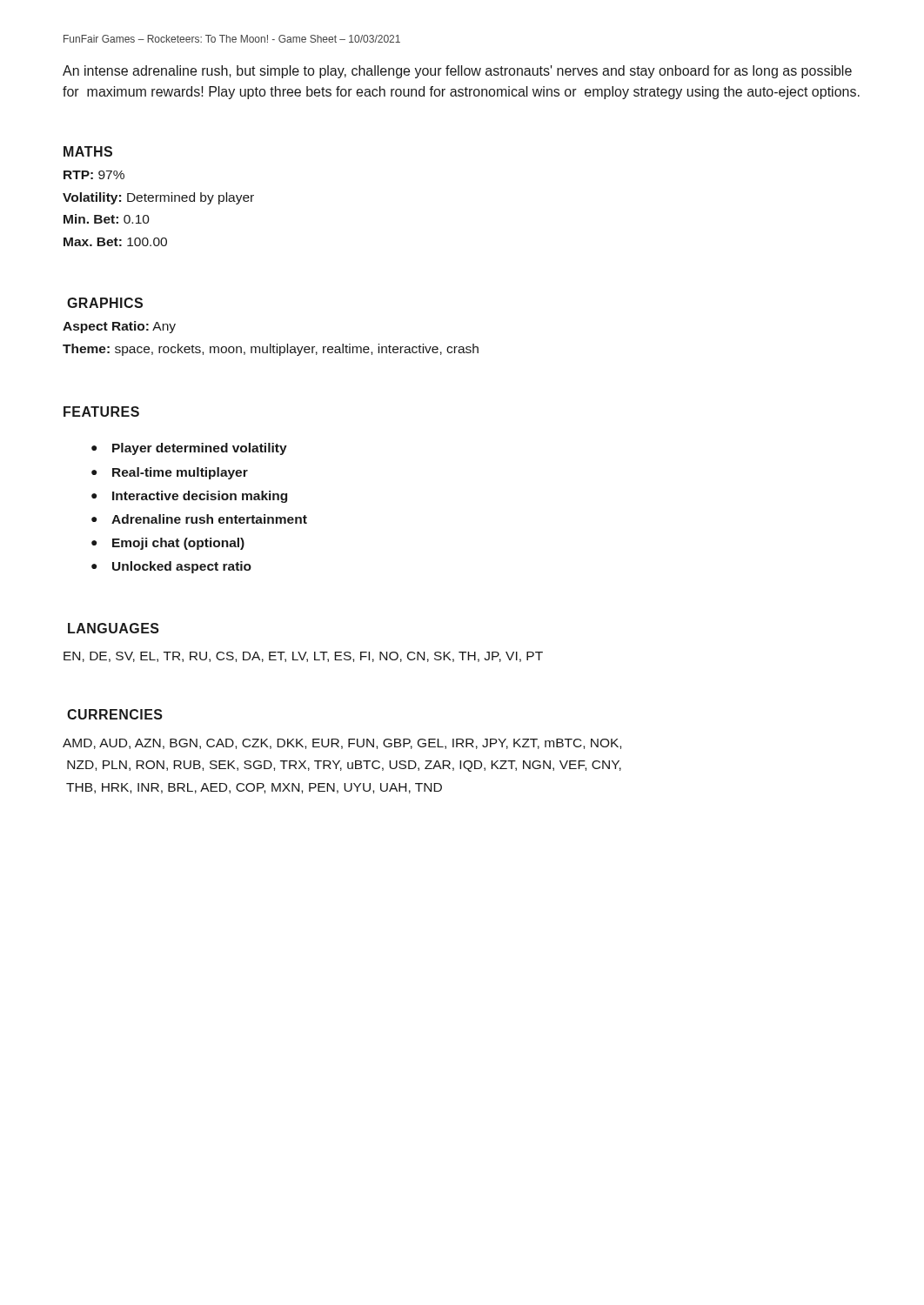Image resolution: width=924 pixels, height=1305 pixels.
Task: Select the list item that says "Real-time multiplayer"
Action: point(180,472)
